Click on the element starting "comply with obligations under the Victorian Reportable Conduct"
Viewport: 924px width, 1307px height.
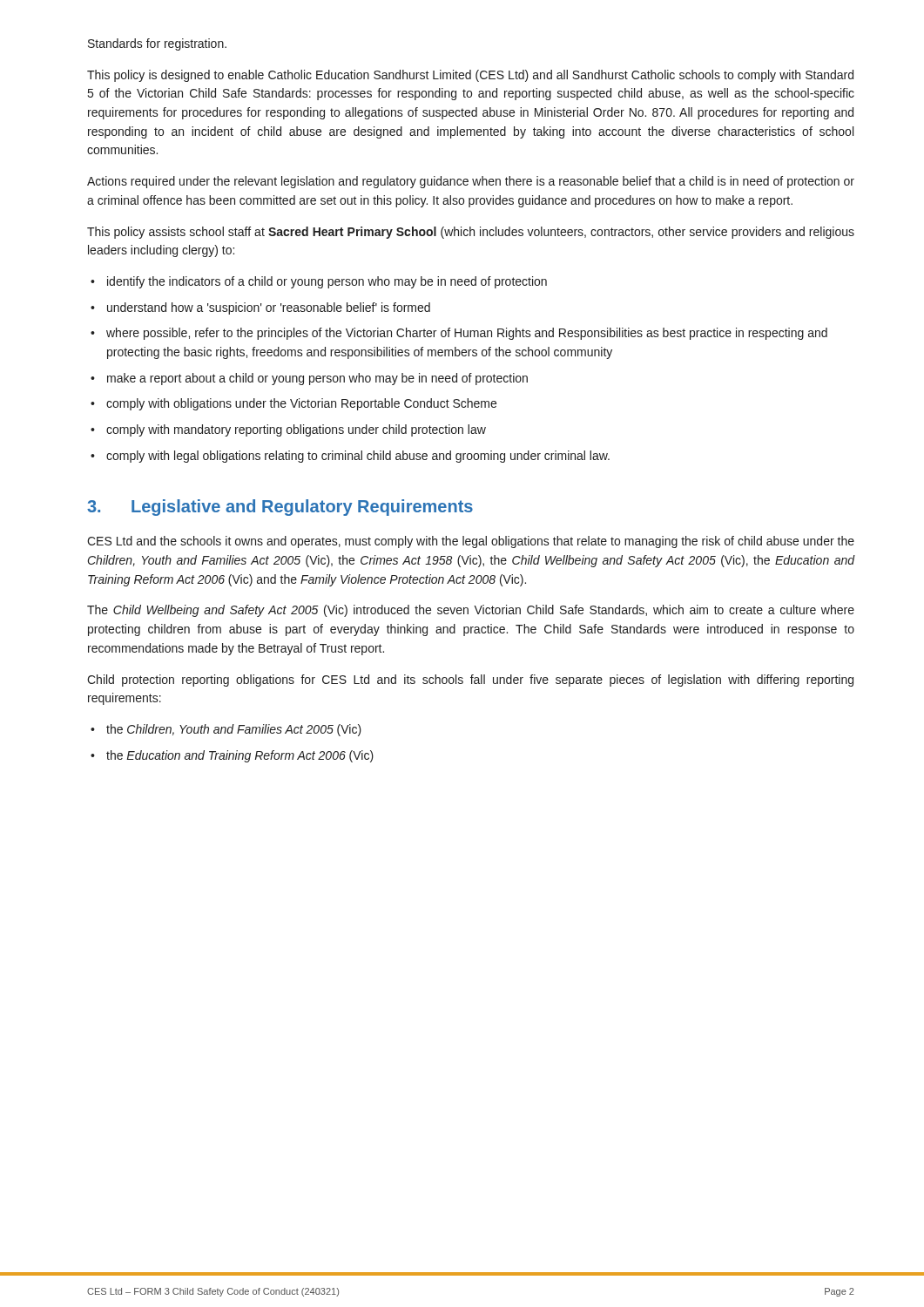point(302,404)
